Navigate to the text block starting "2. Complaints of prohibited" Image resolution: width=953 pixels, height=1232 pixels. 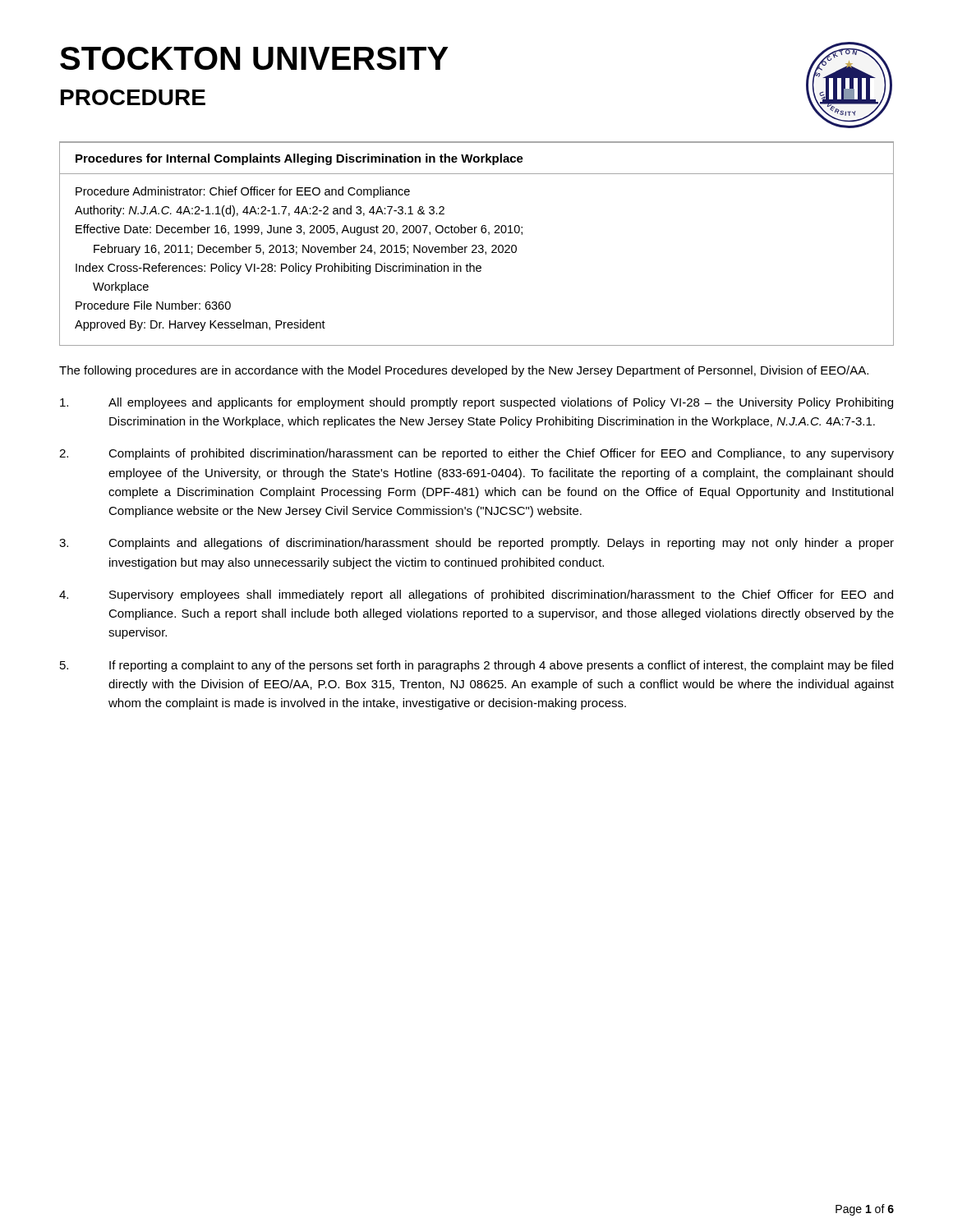pos(476,482)
